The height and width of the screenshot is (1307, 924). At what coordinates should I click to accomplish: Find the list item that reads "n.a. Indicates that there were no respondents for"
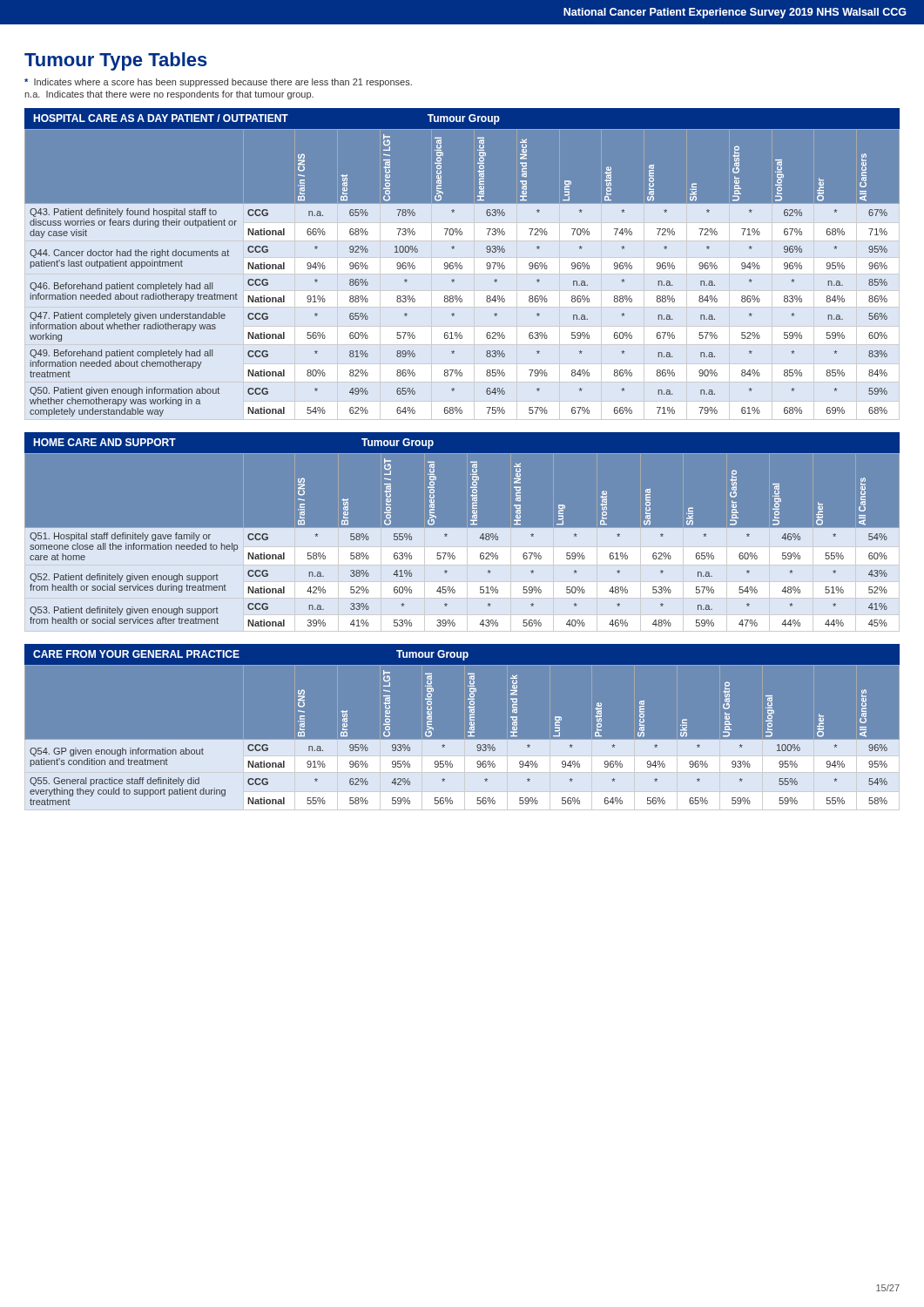click(x=169, y=94)
